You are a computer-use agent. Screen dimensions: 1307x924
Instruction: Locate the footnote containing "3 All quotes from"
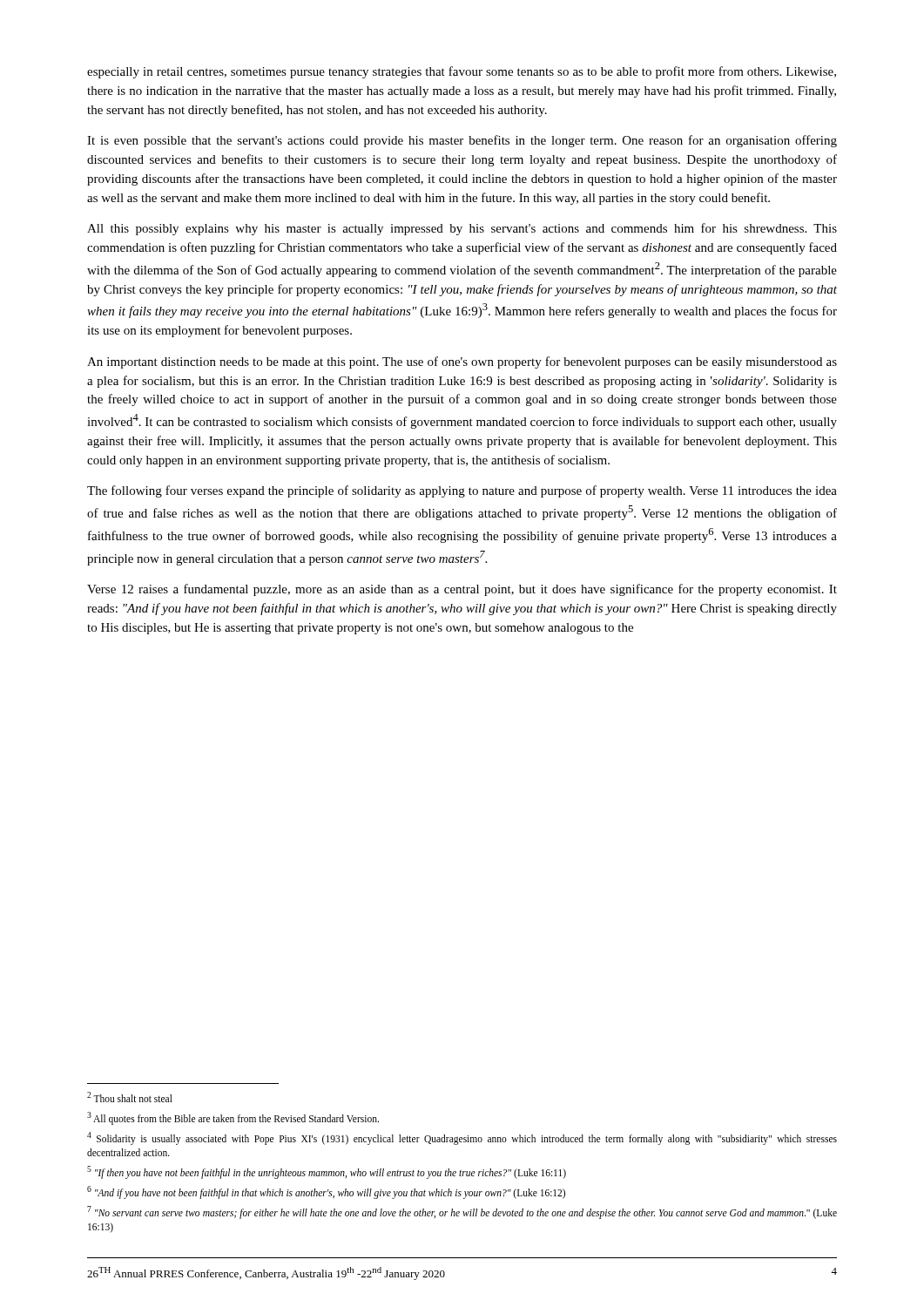coord(233,1117)
